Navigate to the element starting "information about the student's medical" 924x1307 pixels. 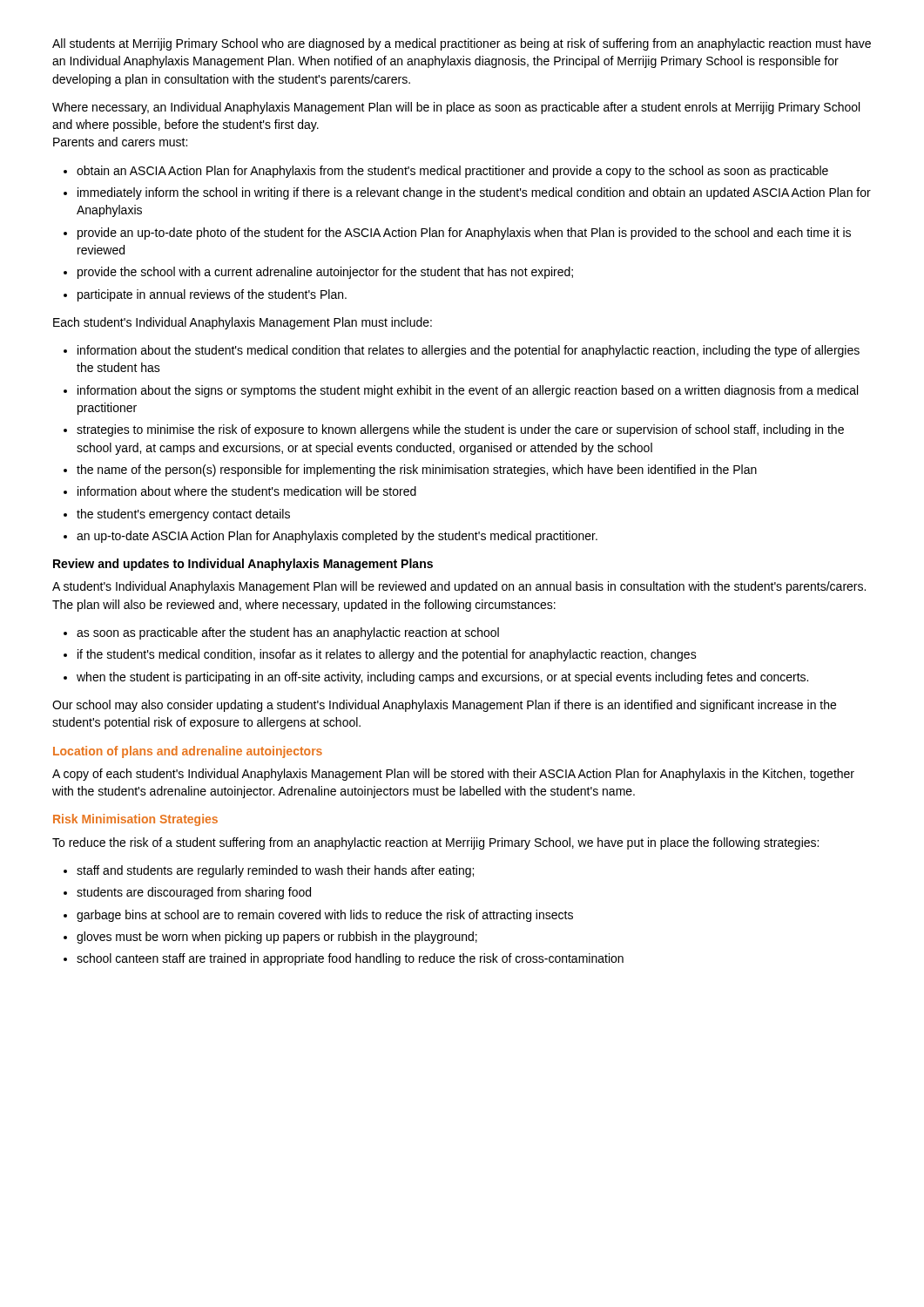(x=468, y=359)
